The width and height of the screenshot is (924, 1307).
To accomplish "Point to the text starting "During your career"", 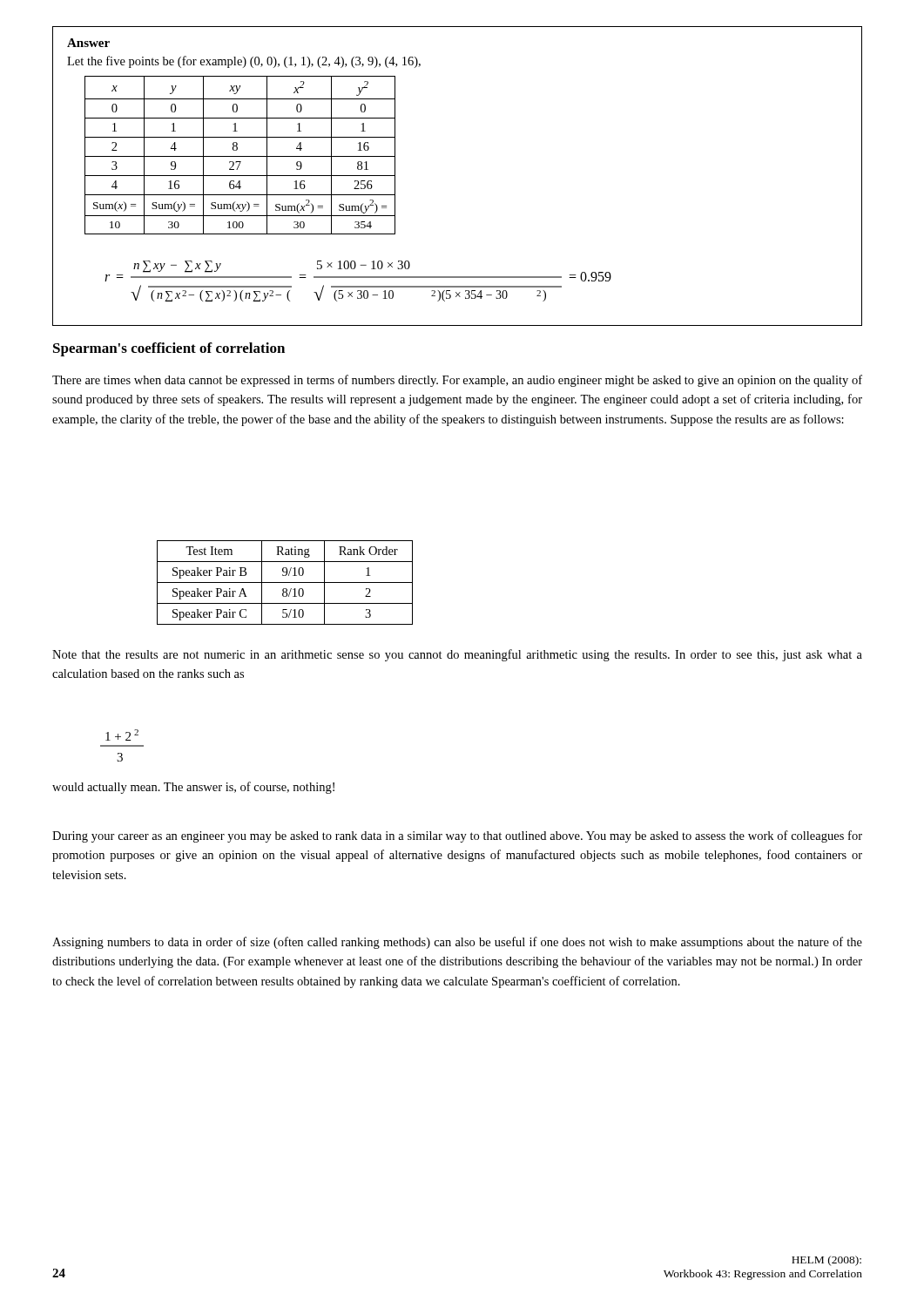I will tap(457, 855).
